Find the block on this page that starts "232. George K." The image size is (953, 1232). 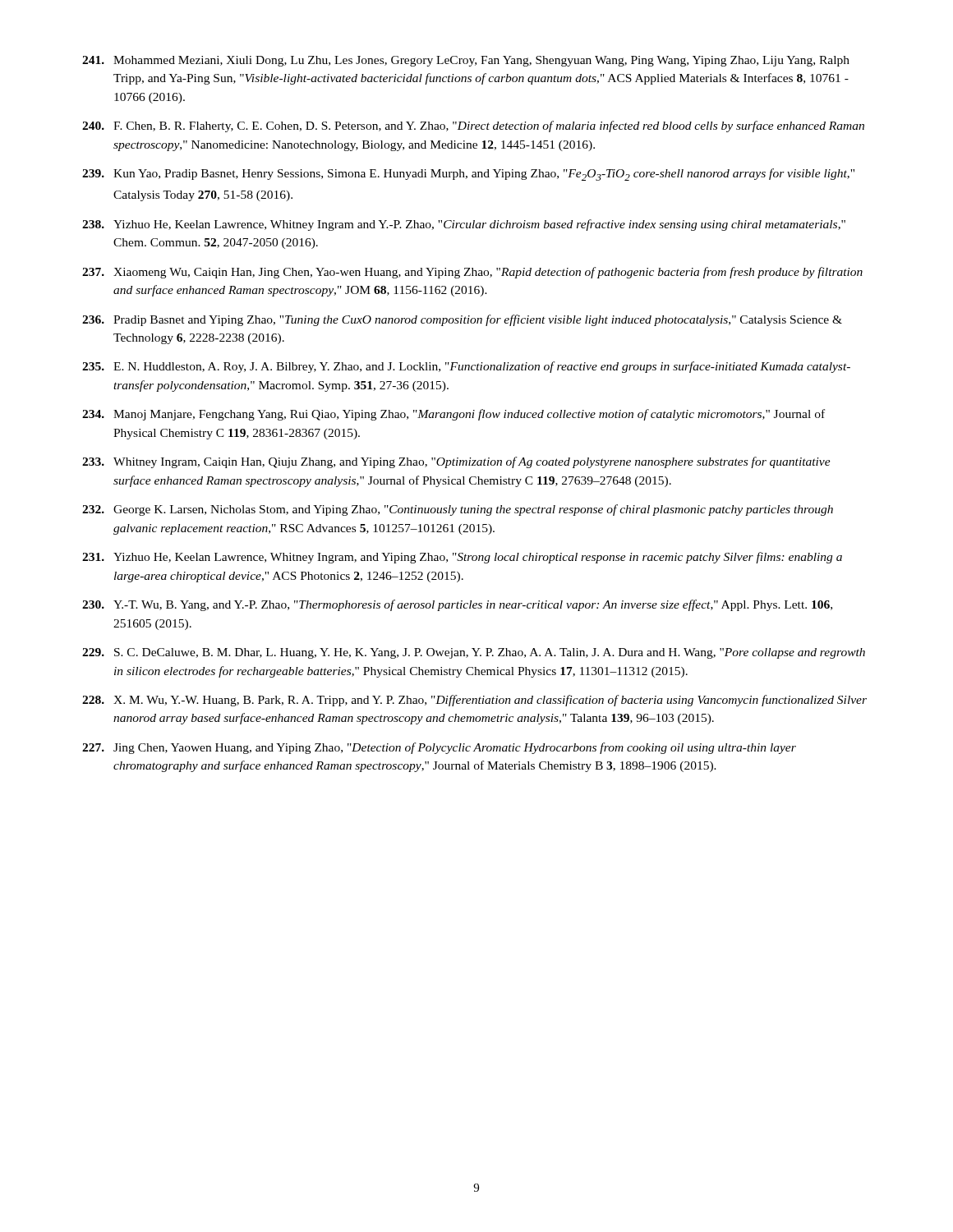pos(476,519)
